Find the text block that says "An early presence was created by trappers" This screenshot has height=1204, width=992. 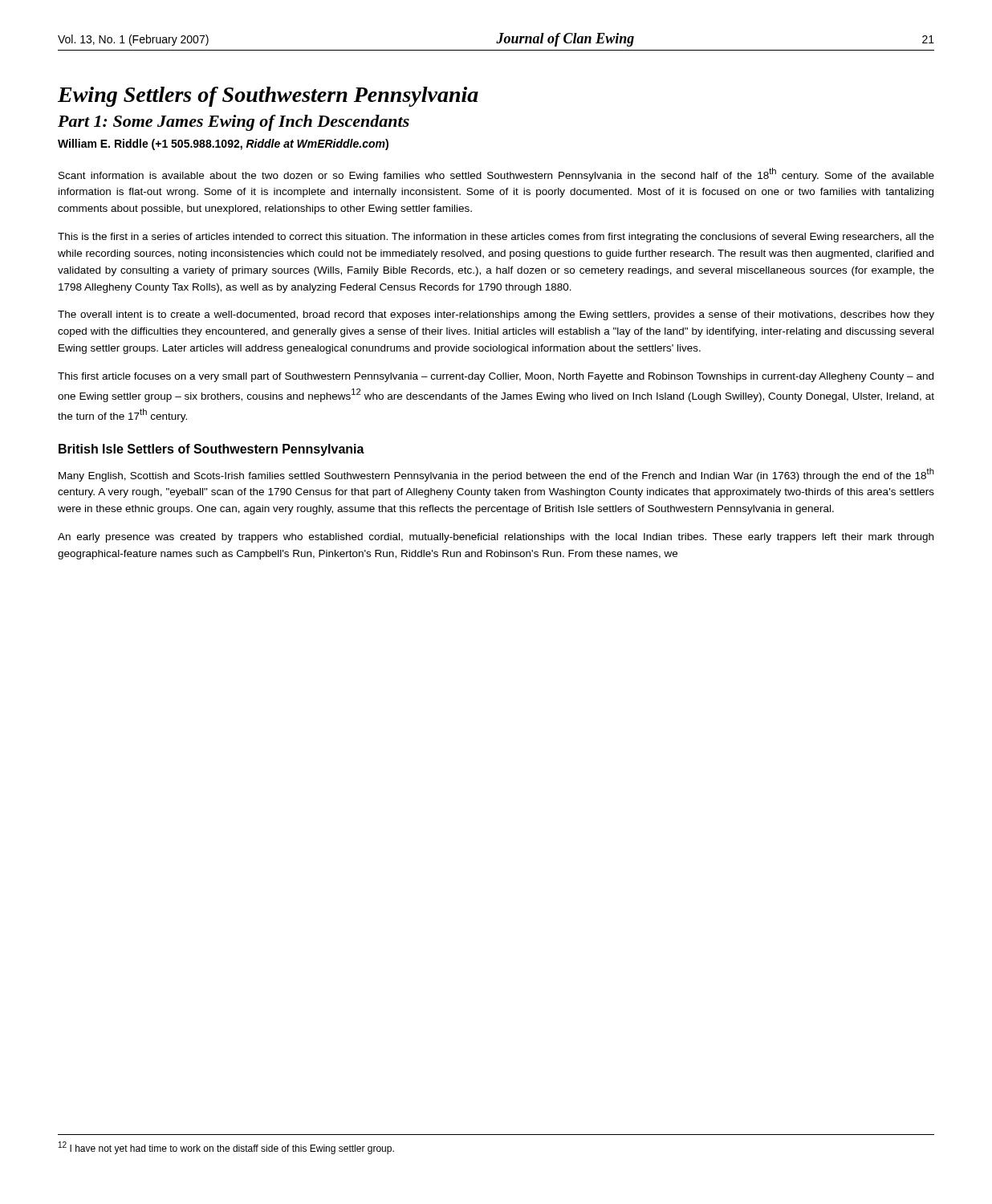(496, 545)
